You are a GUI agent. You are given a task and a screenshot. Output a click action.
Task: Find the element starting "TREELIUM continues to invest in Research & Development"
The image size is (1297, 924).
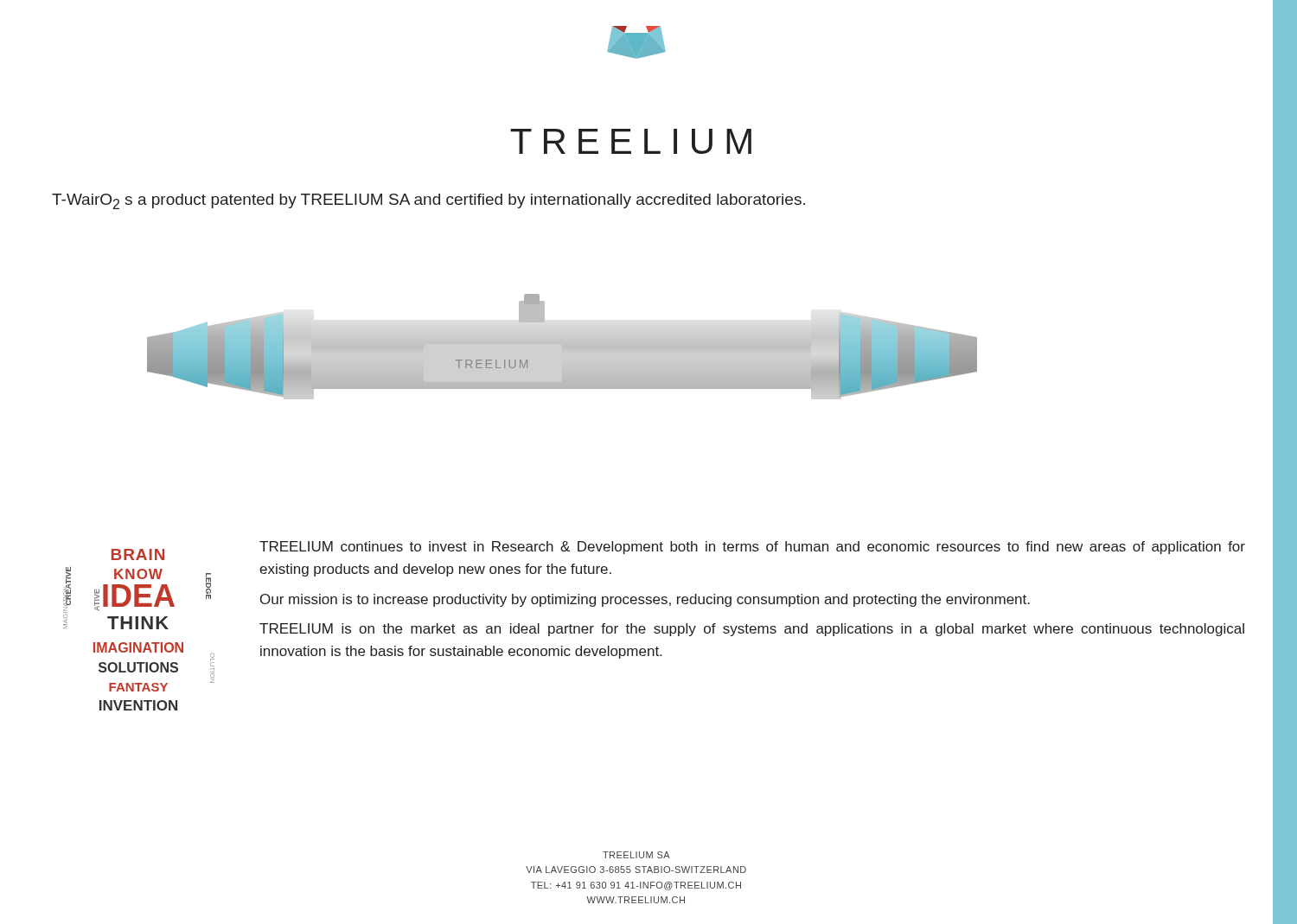point(752,600)
